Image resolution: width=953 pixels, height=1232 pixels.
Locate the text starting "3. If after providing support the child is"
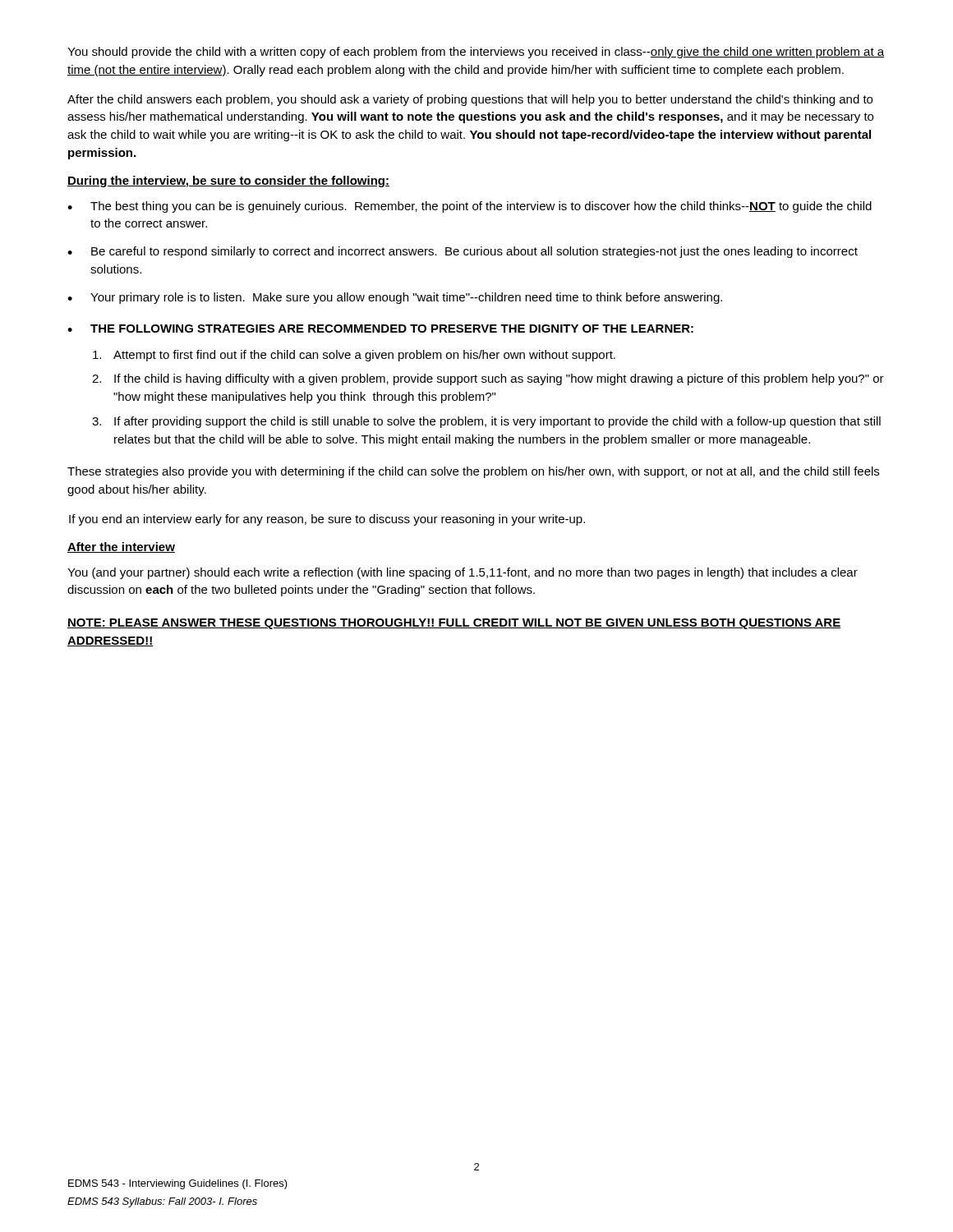click(x=489, y=430)
